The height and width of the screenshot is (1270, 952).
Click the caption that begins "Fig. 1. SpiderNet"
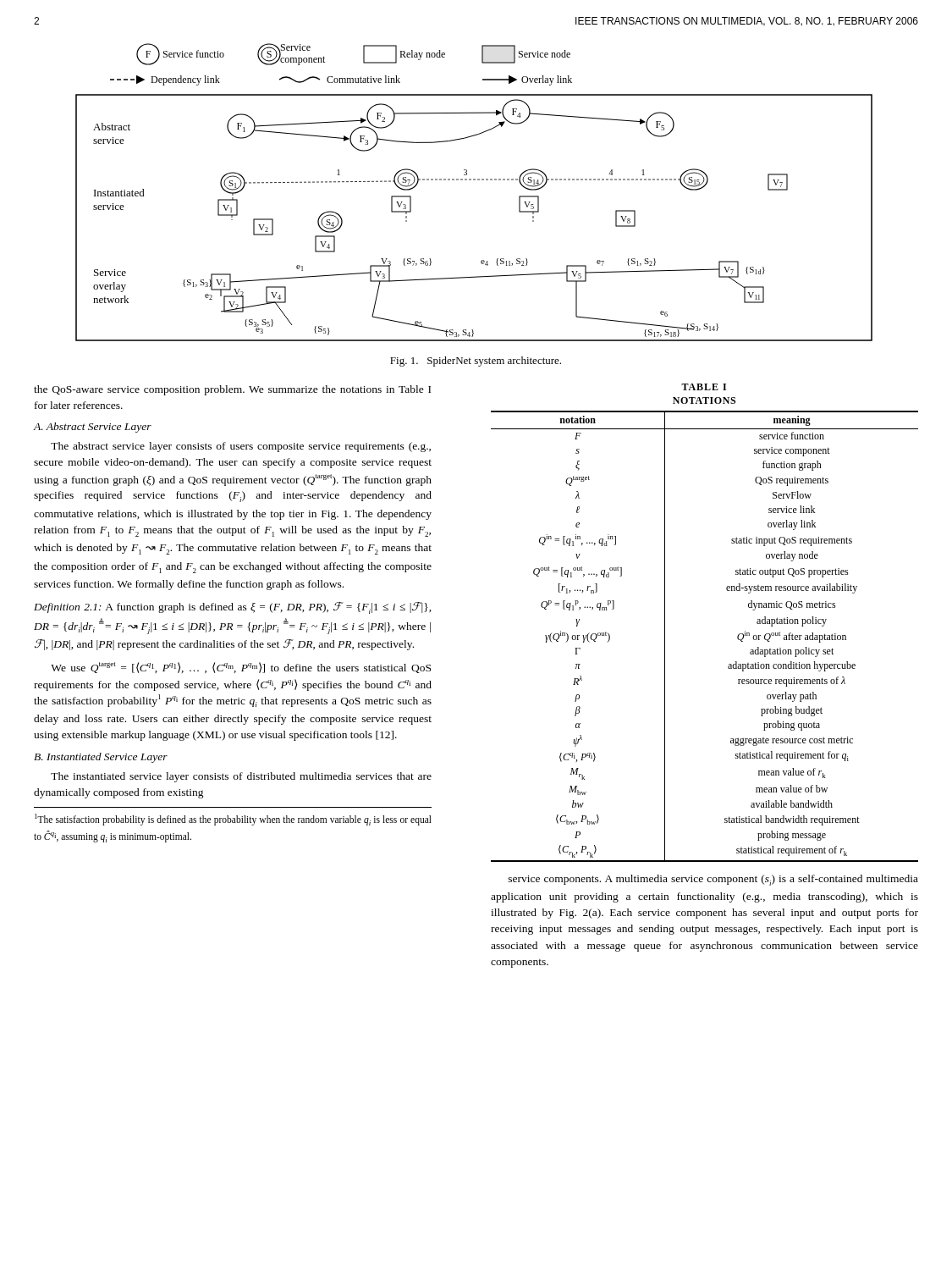click(476, 360)
